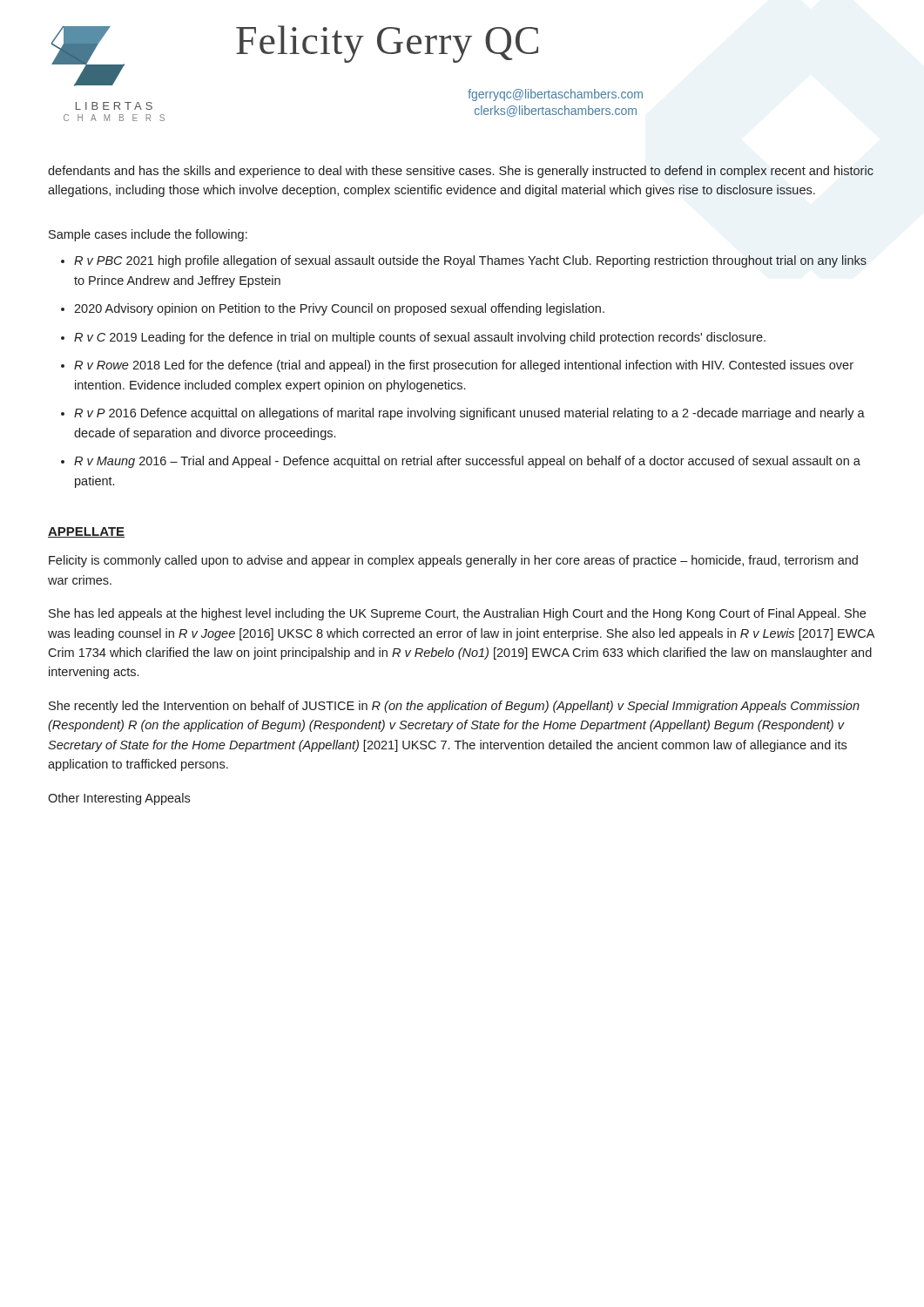Viewport: 924px width, 1307px height.
Task: Point to "Other Interesting Appeals"
Action: [119, 798]
